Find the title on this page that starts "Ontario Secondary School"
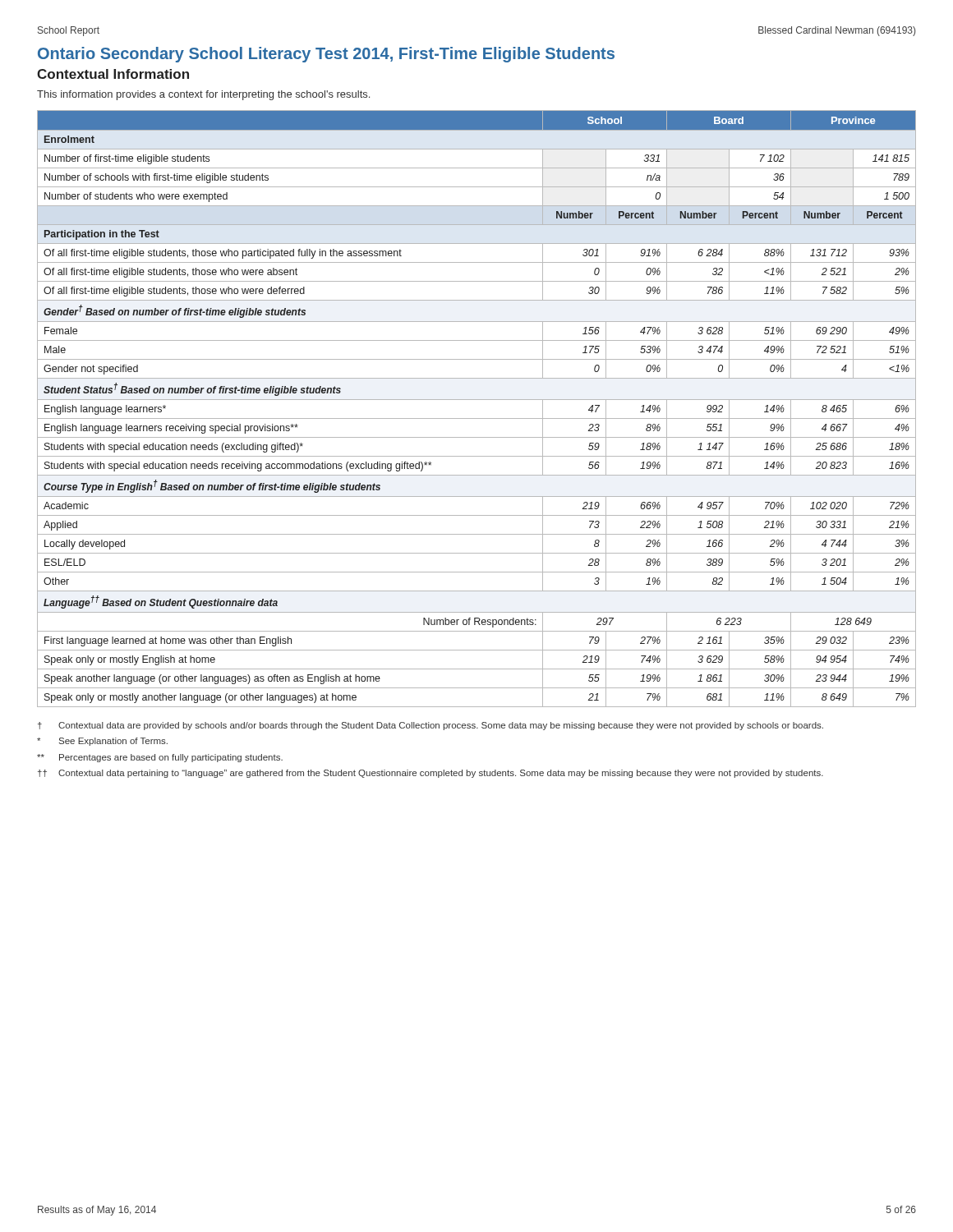This screenshot has height=1232, width=953. point(326,53)
